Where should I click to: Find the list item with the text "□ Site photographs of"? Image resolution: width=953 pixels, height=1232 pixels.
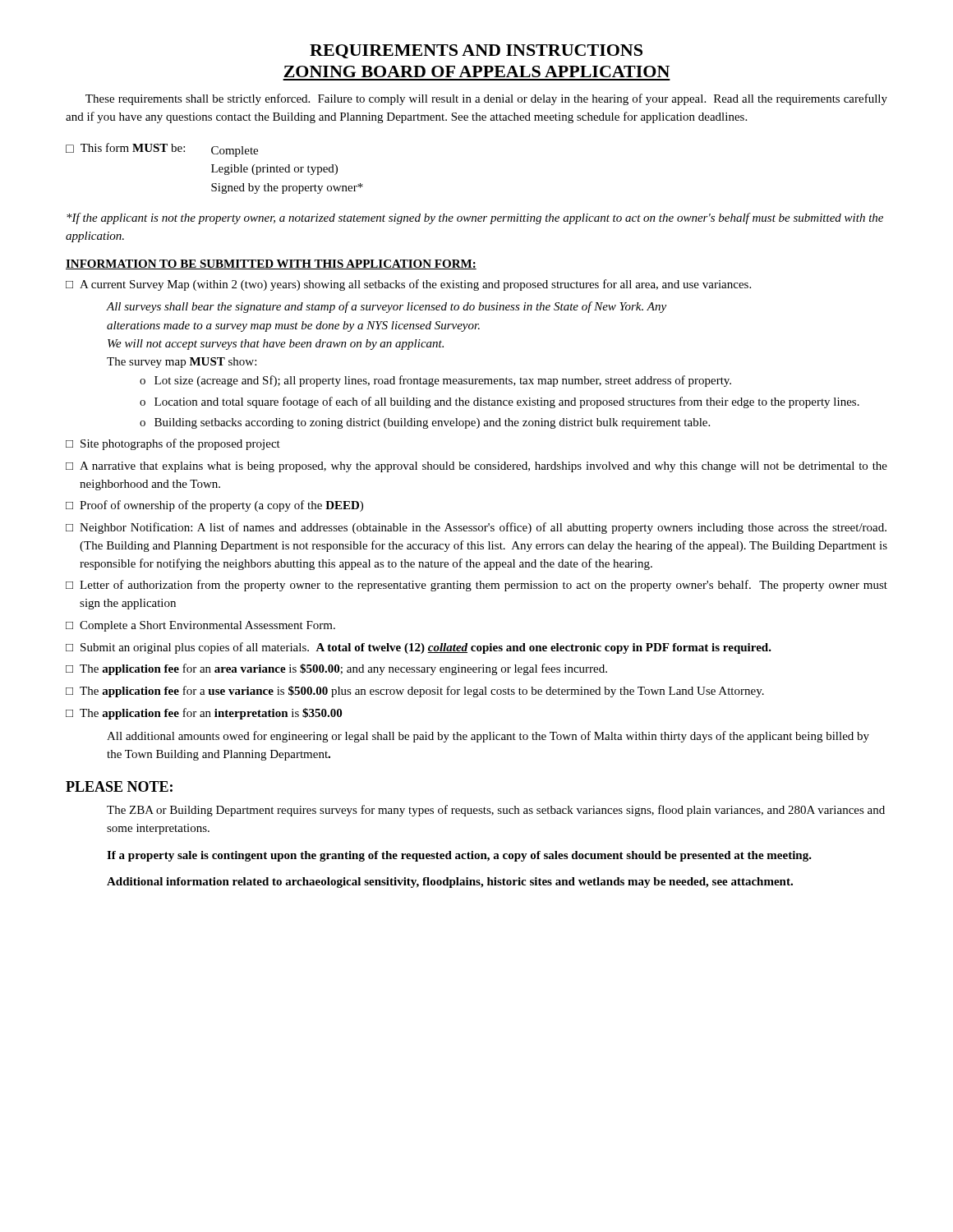pos(173,444)
